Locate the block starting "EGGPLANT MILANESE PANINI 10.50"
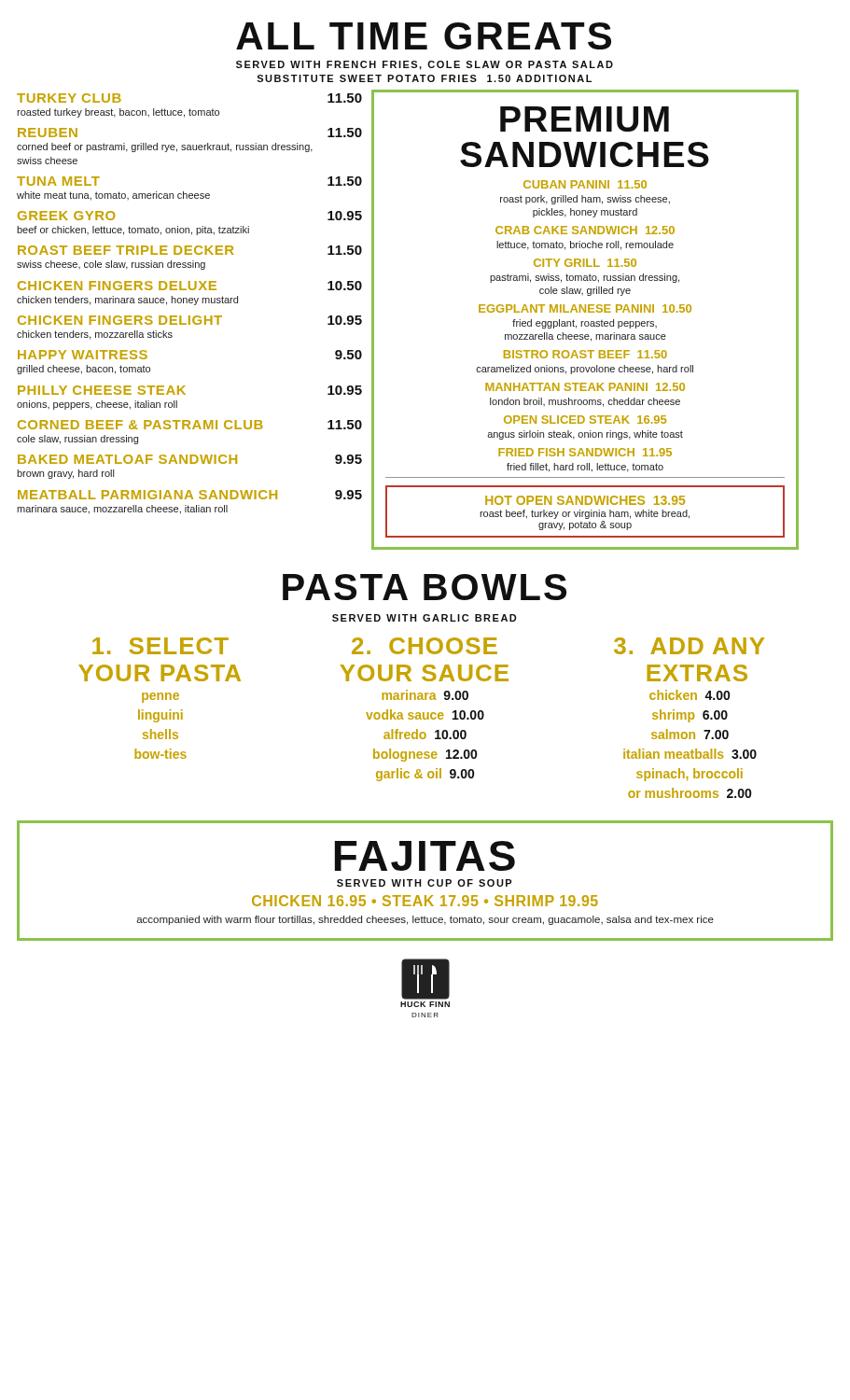 click(585, 322)
